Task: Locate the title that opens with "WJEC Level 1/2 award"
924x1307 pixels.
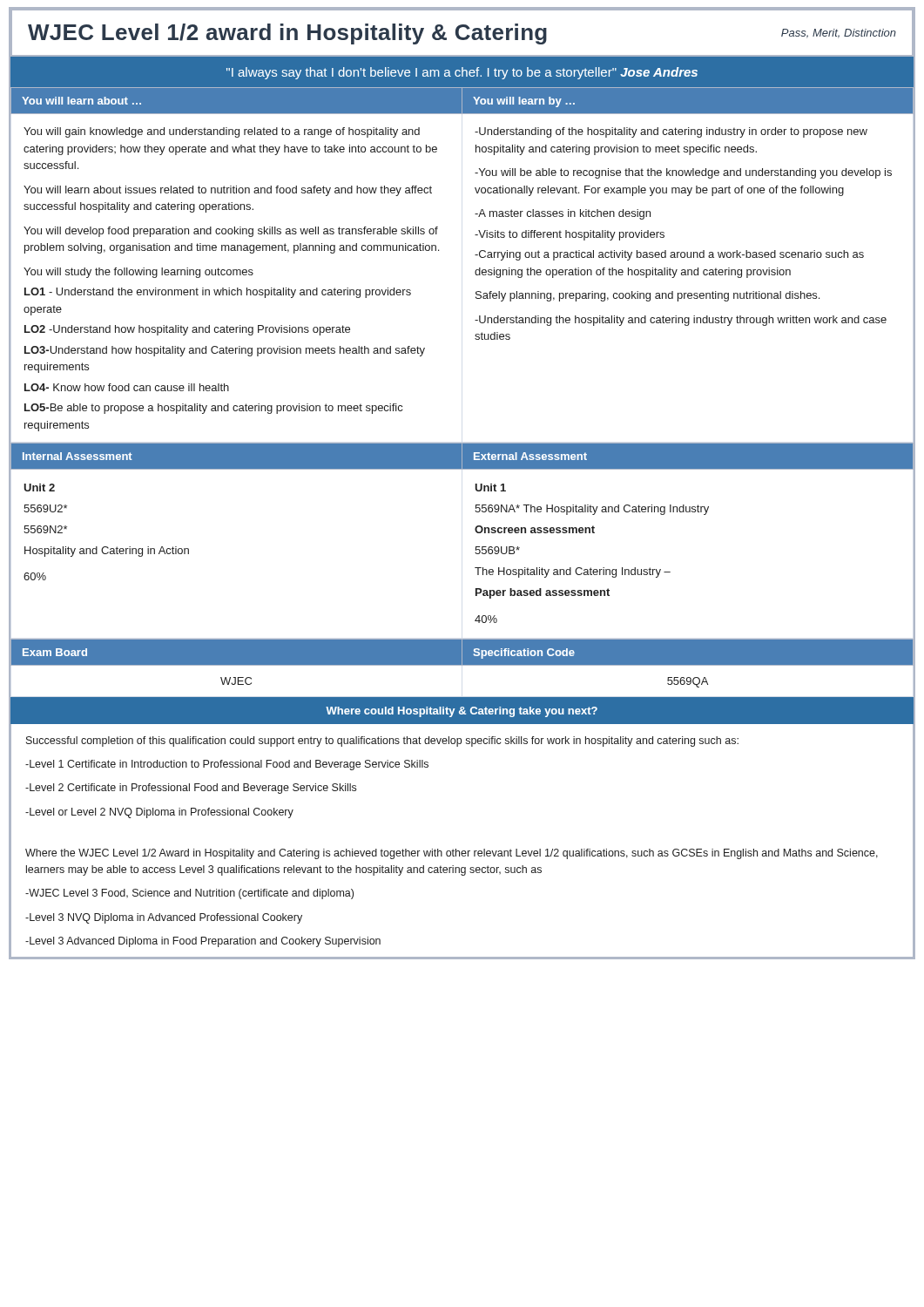Action: pyautogui.click(x=462, y=33)
